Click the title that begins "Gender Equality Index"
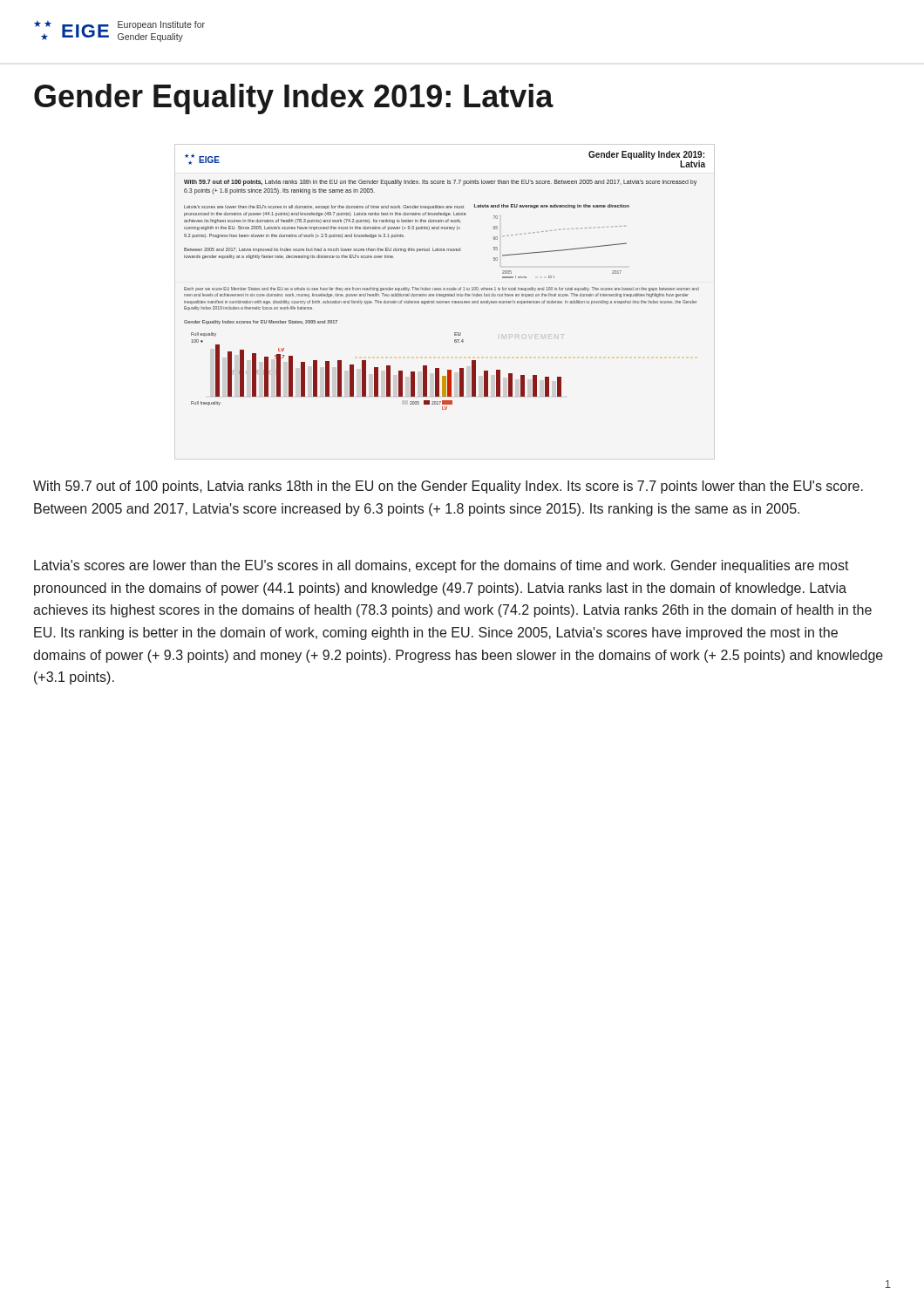Viewport: 924px width, 1308px height. [x=462, y=97]
